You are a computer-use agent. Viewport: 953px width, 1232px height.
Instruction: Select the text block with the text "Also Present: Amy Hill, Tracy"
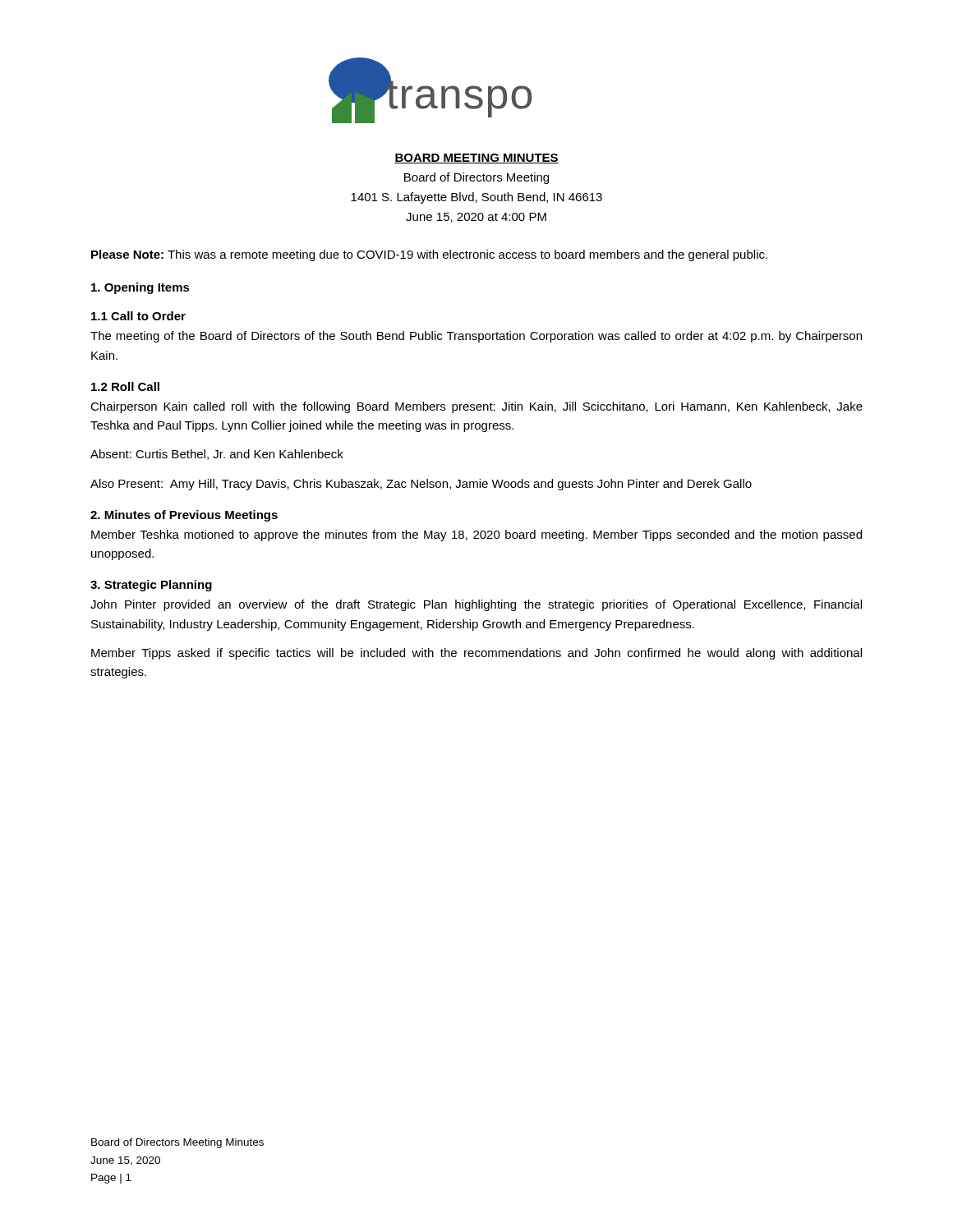(x=421, y=483)
